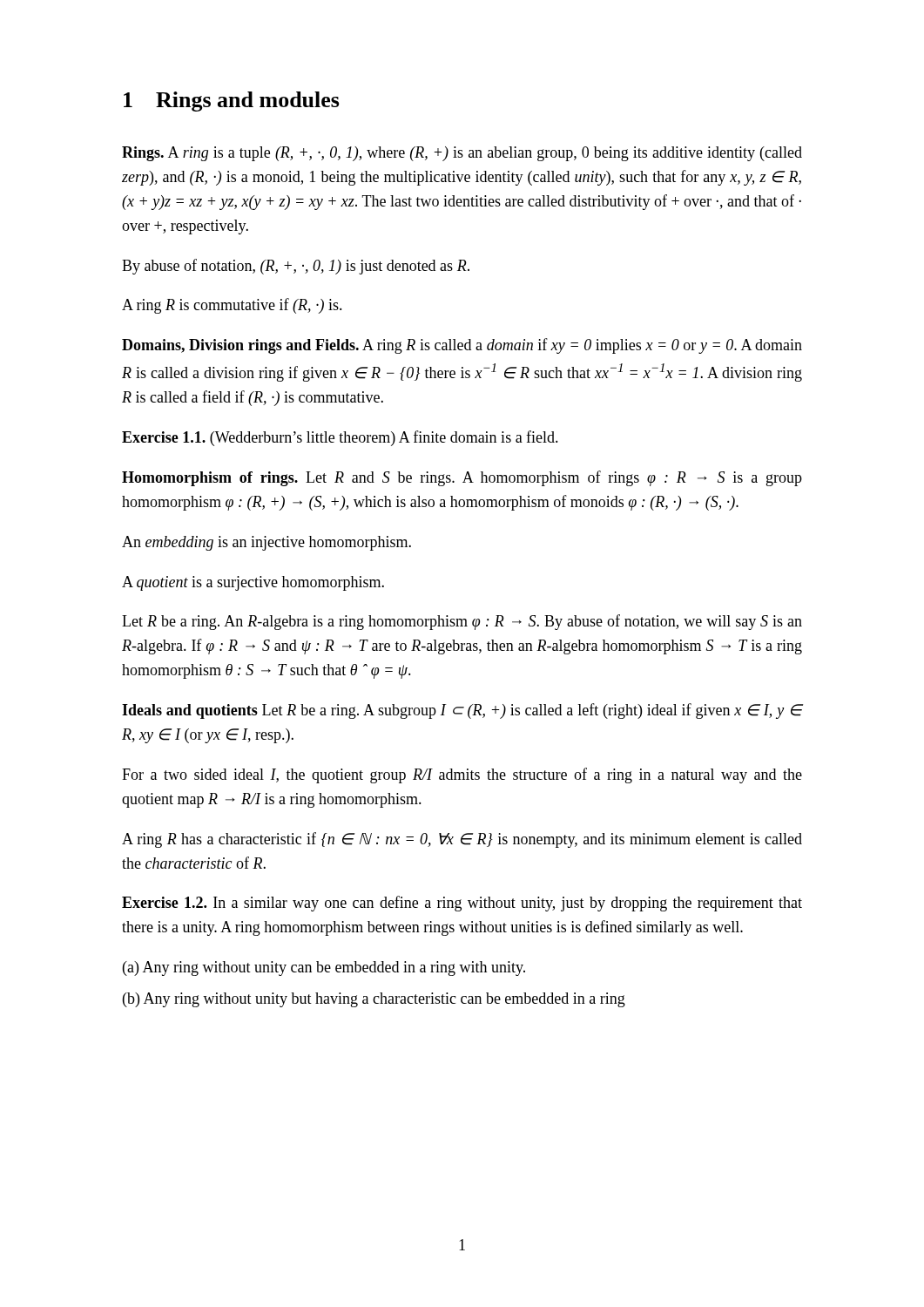Viewport: 924px width, 1307px height.
Task: Select the region starting "An embedding is an injective homomorphism."
Action: [267, 542]
